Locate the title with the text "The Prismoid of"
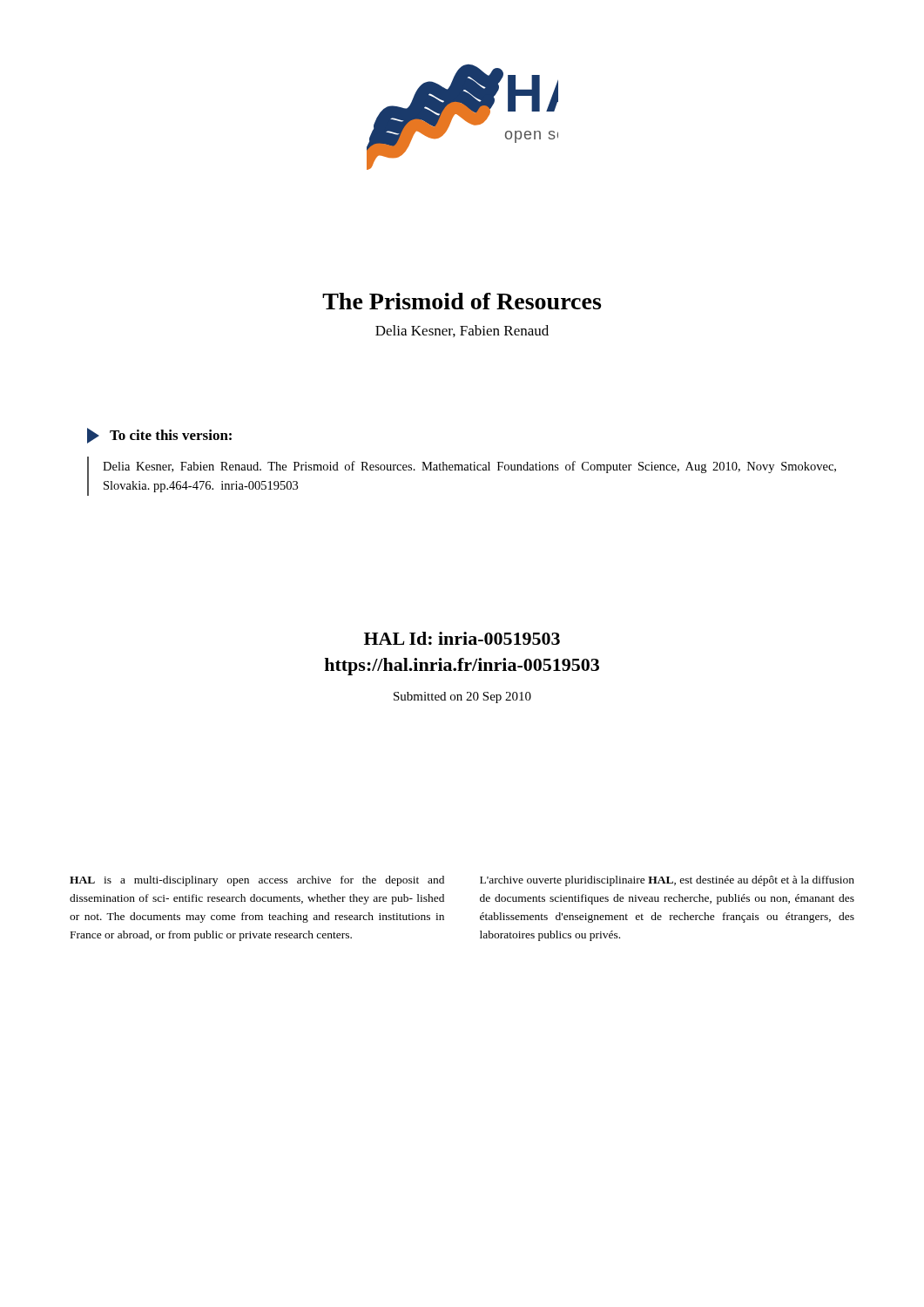Image resolution: width=924 pixels, height=1307 pixels. (x=462, y=314)
